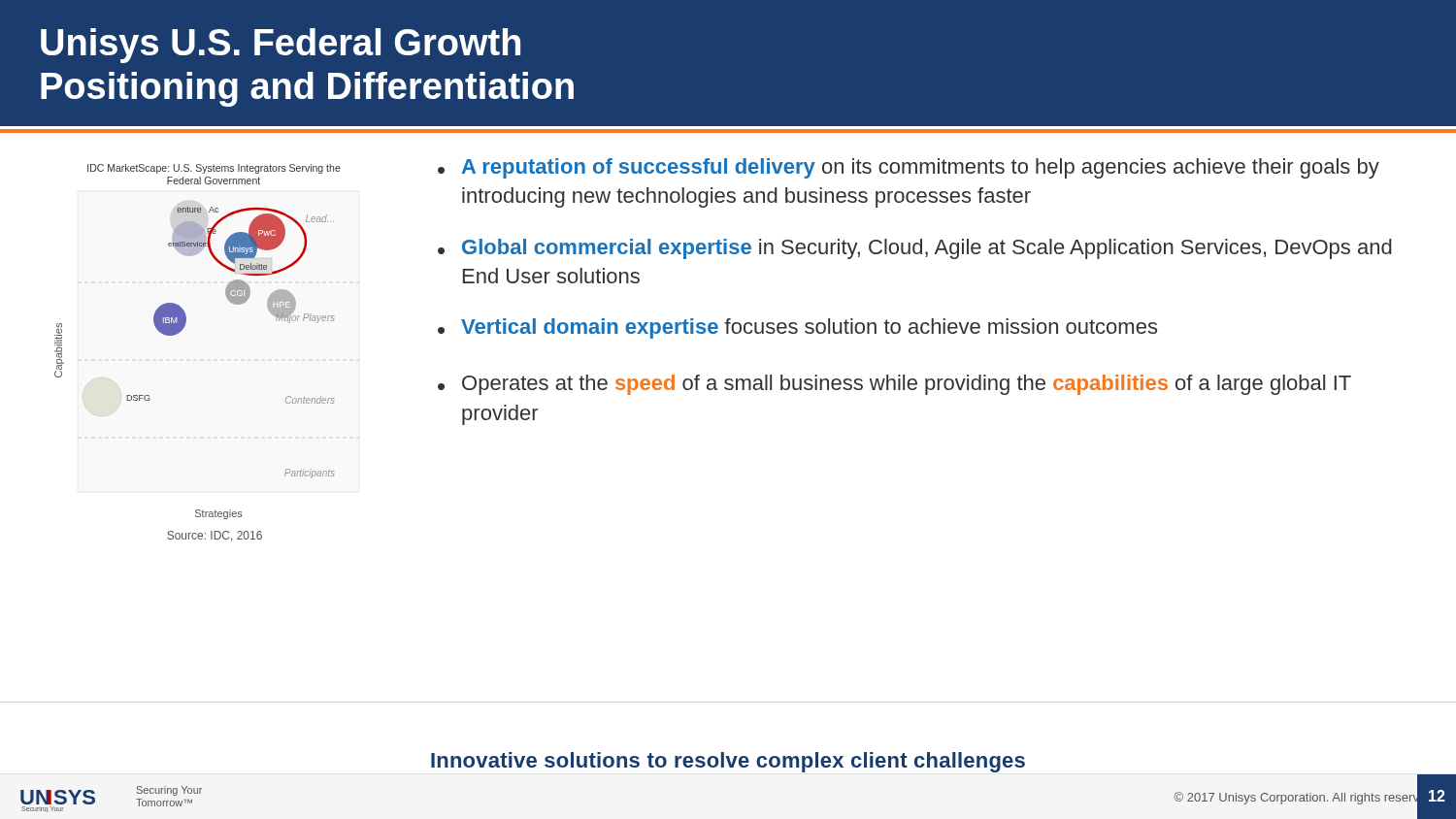
Task: Select the element starting "• Global commercial"
Action: tap(927, 262)
